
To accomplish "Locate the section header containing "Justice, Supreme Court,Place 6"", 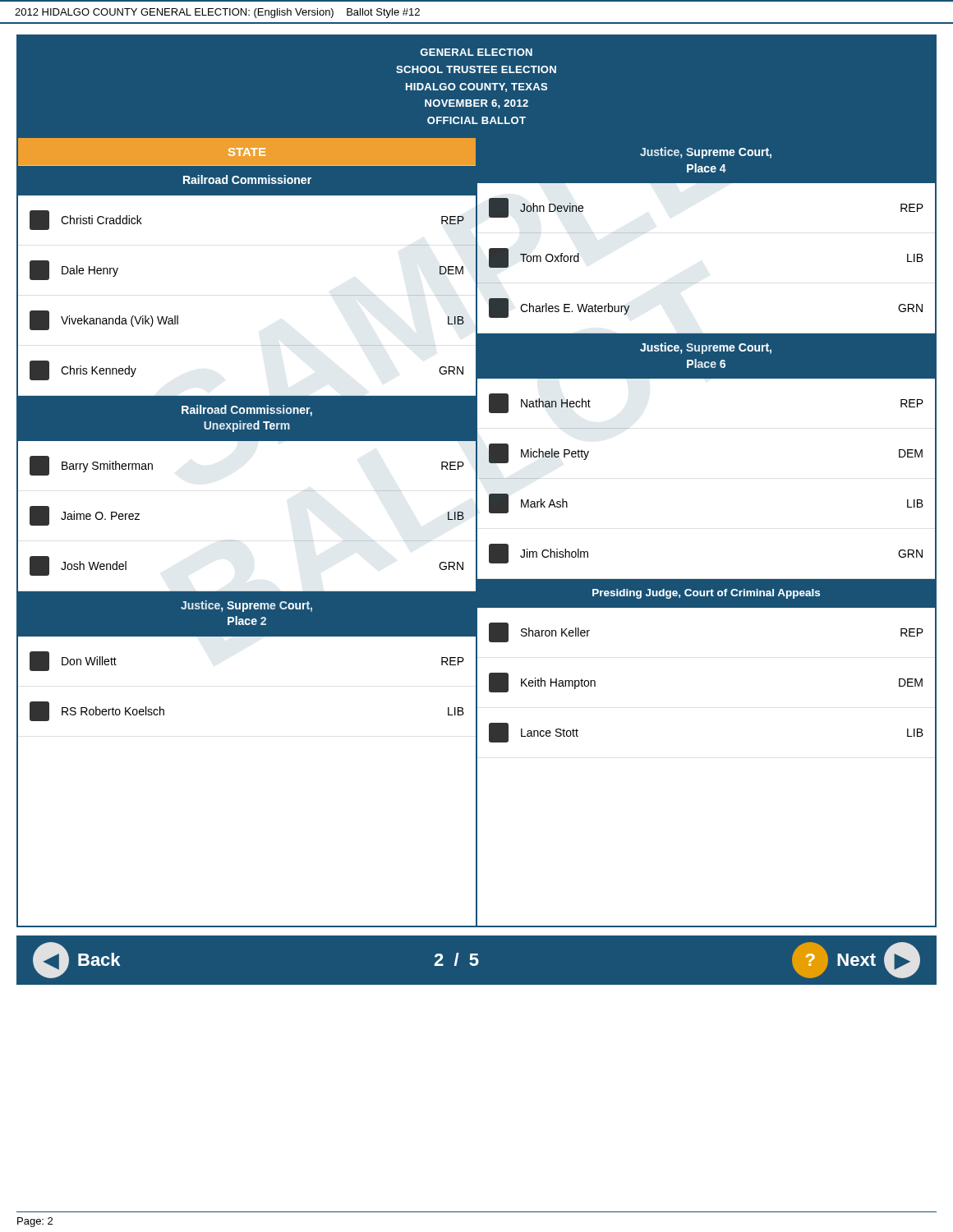I will 706,356.
